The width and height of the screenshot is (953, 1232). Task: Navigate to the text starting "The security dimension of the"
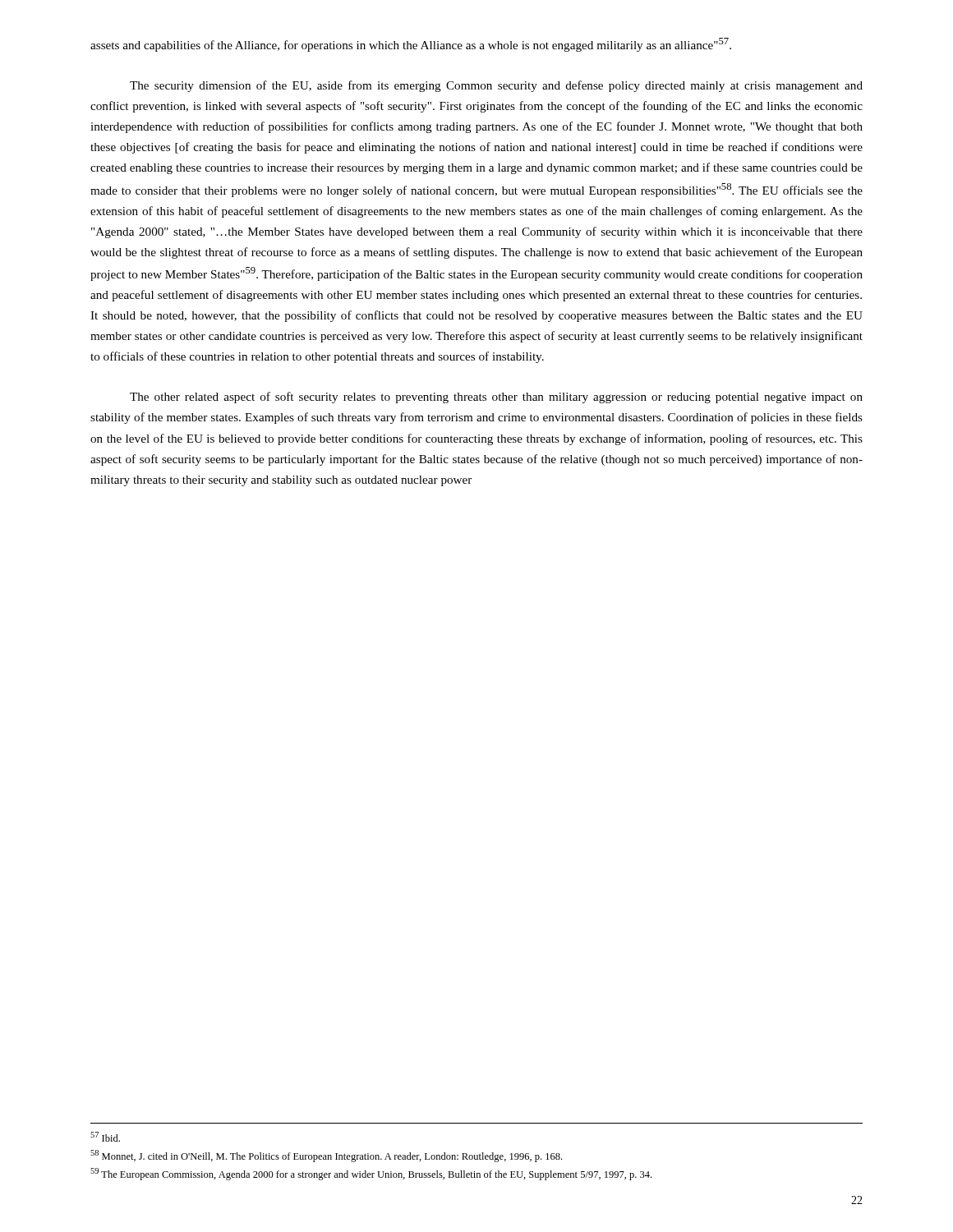click(x=476, y=221)
